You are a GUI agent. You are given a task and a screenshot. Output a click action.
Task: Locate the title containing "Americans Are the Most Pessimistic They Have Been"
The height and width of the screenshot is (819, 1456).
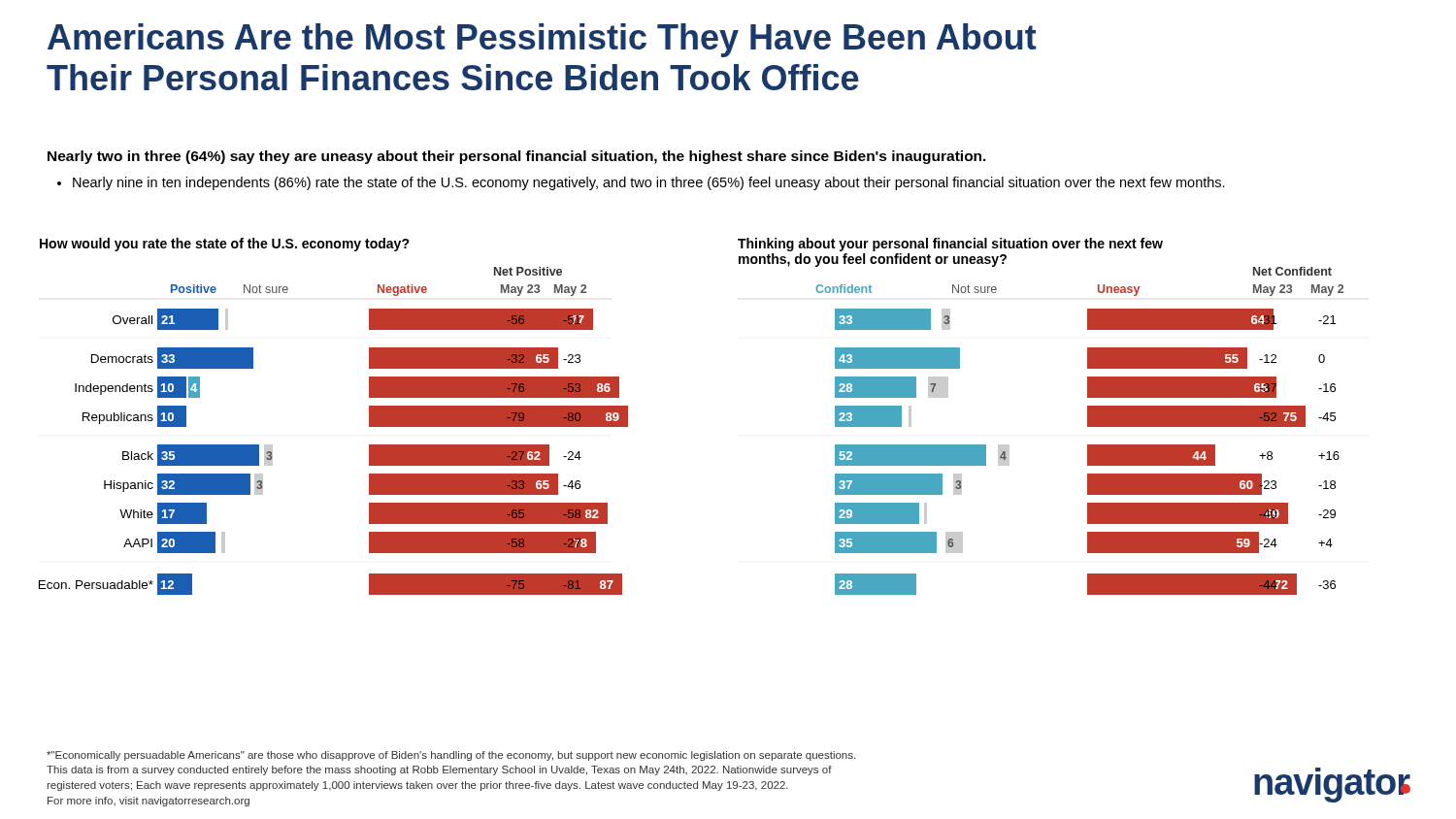click(728, 59)
